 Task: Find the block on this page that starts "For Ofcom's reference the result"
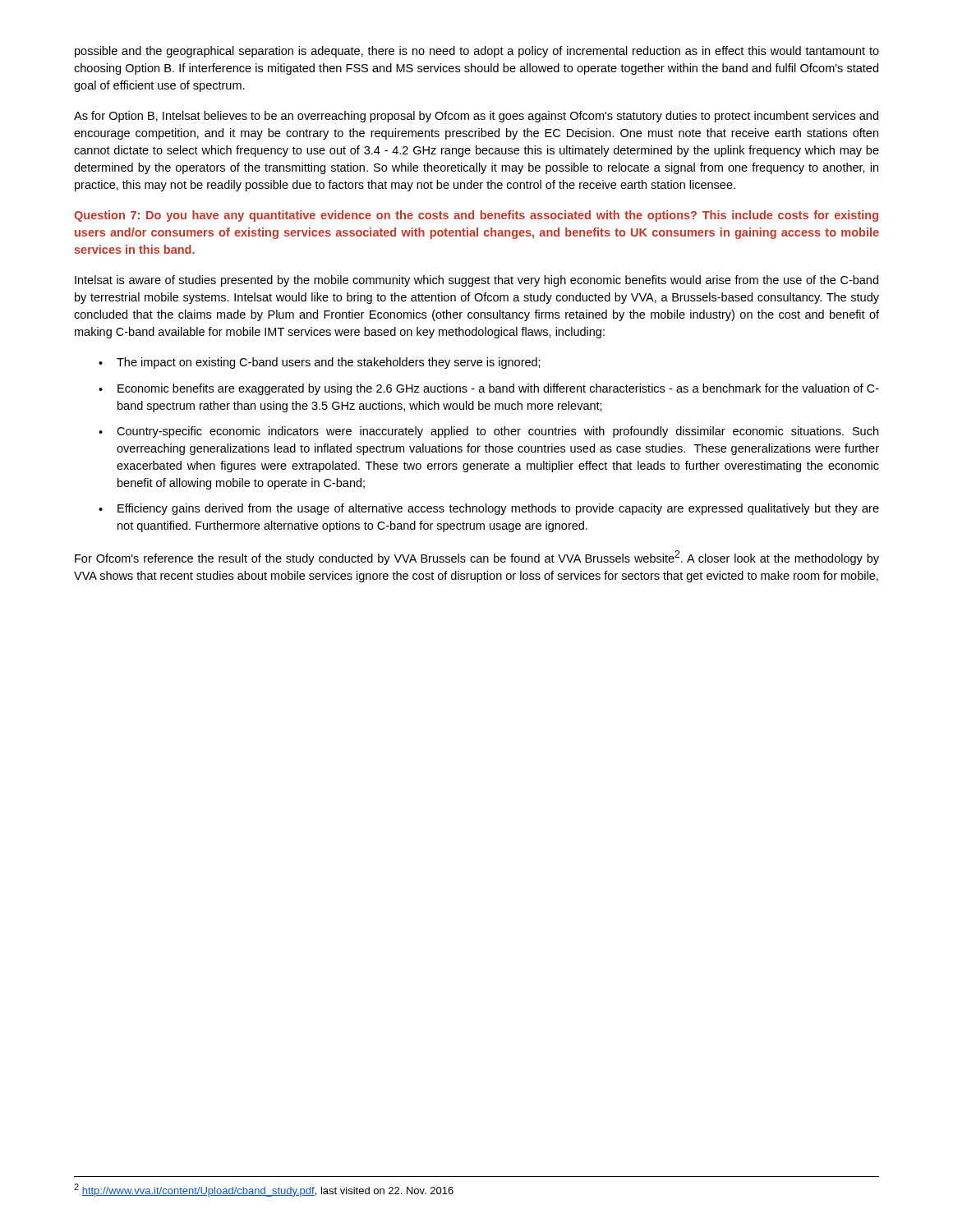point(476,566)
